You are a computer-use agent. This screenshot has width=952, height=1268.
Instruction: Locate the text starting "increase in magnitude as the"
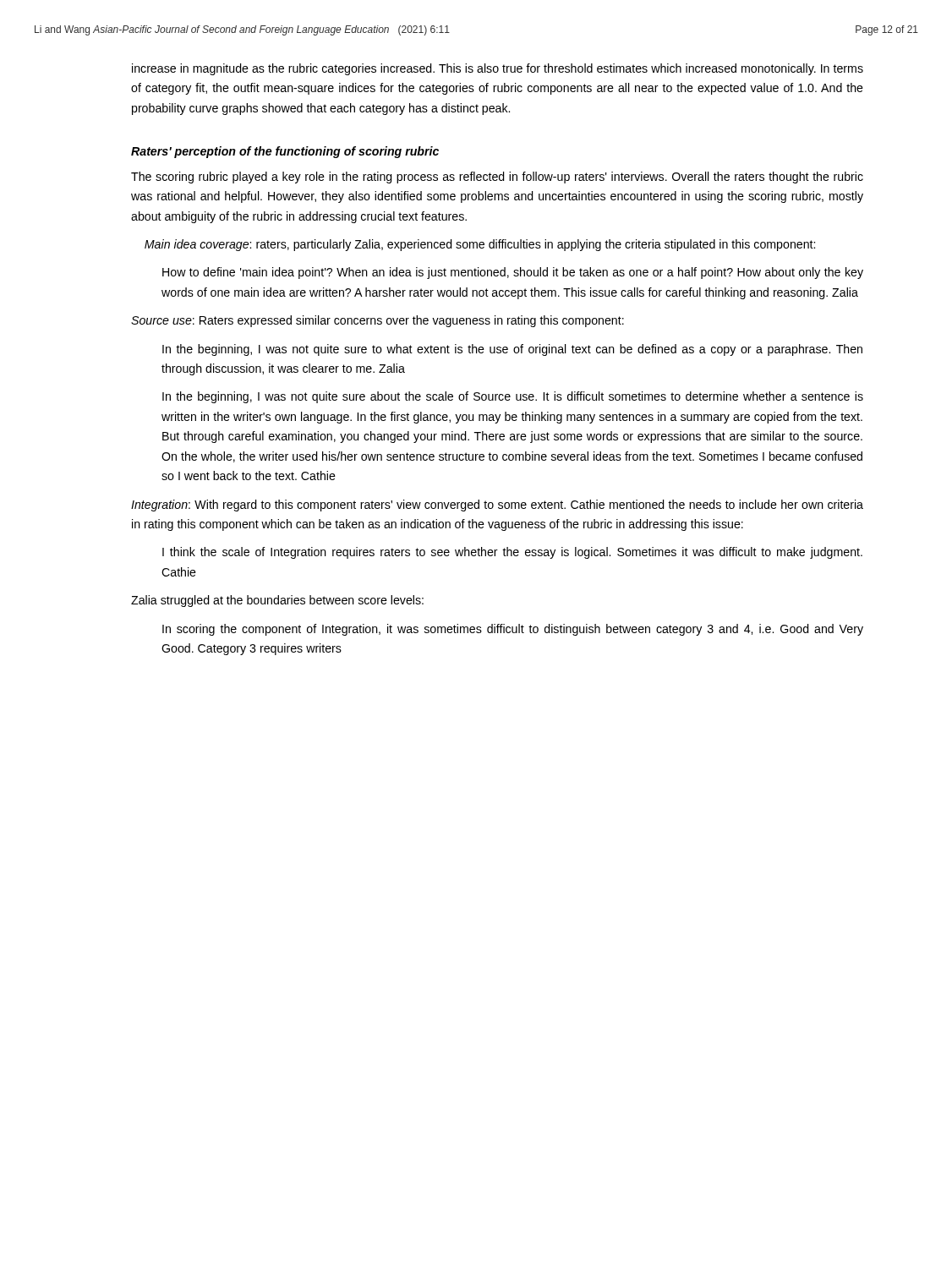497,88
